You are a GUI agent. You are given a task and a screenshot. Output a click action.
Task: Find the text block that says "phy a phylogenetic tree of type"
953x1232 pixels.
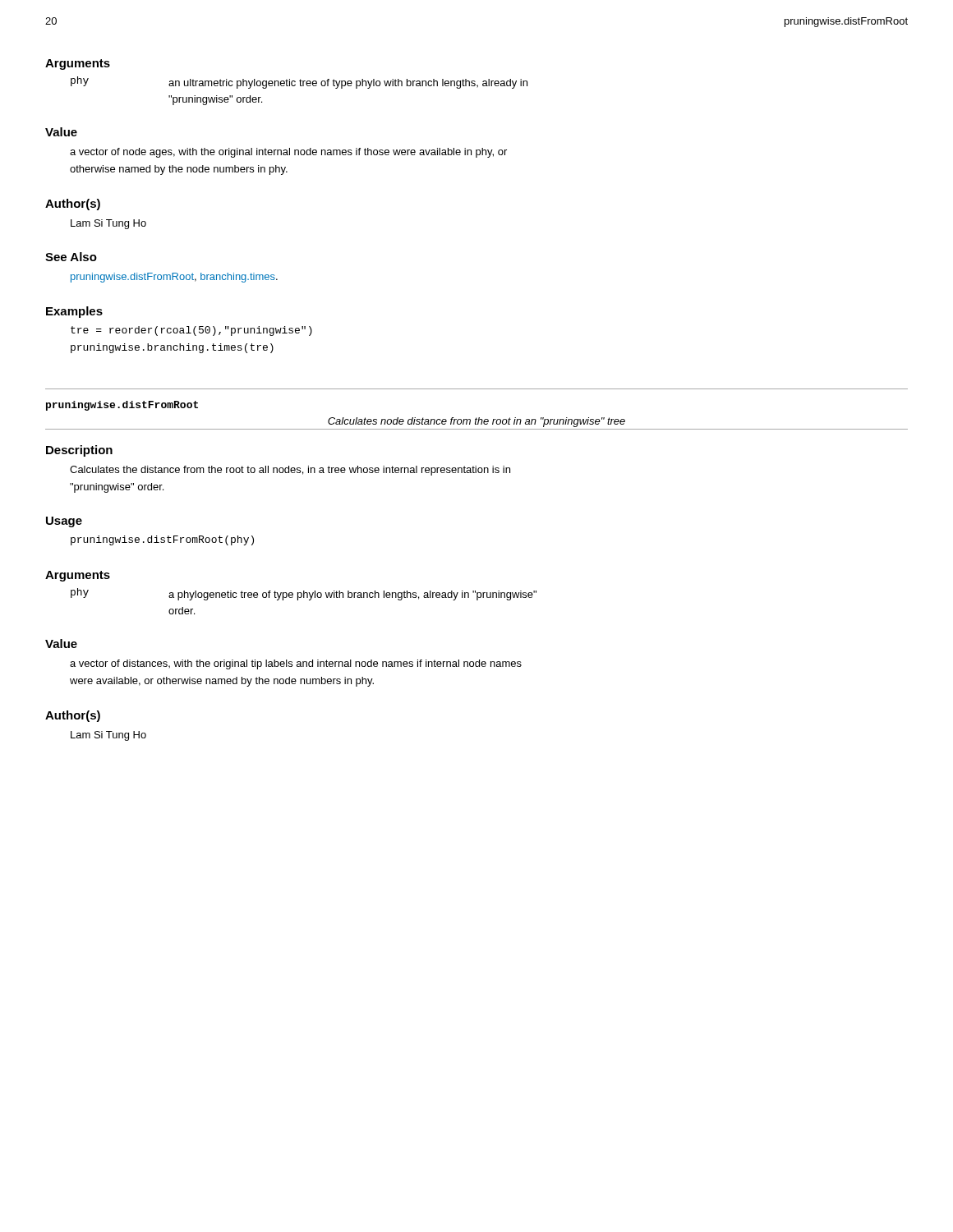[489, 603]
